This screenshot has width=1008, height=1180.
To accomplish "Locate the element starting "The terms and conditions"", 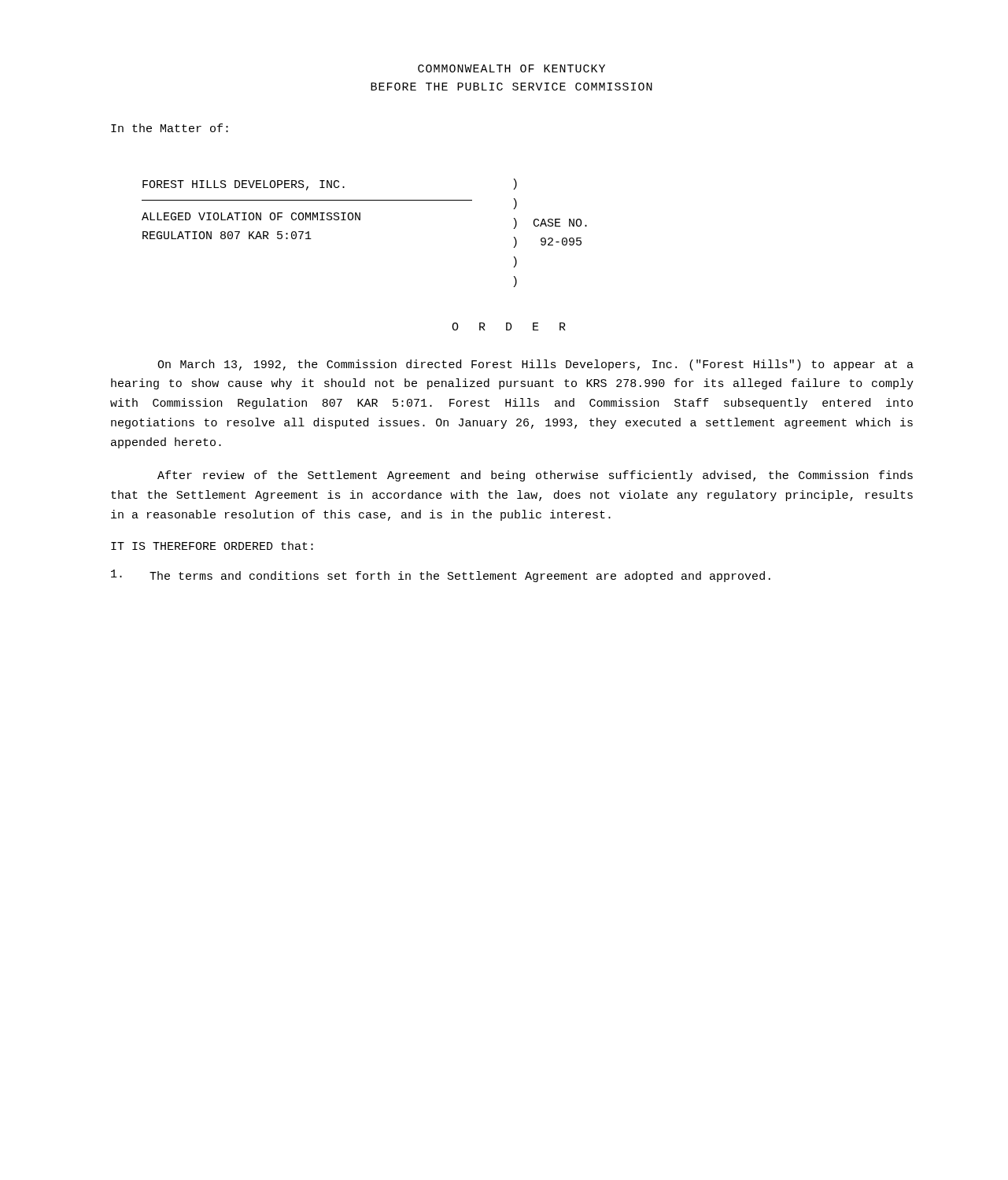I will coord(512,577).
